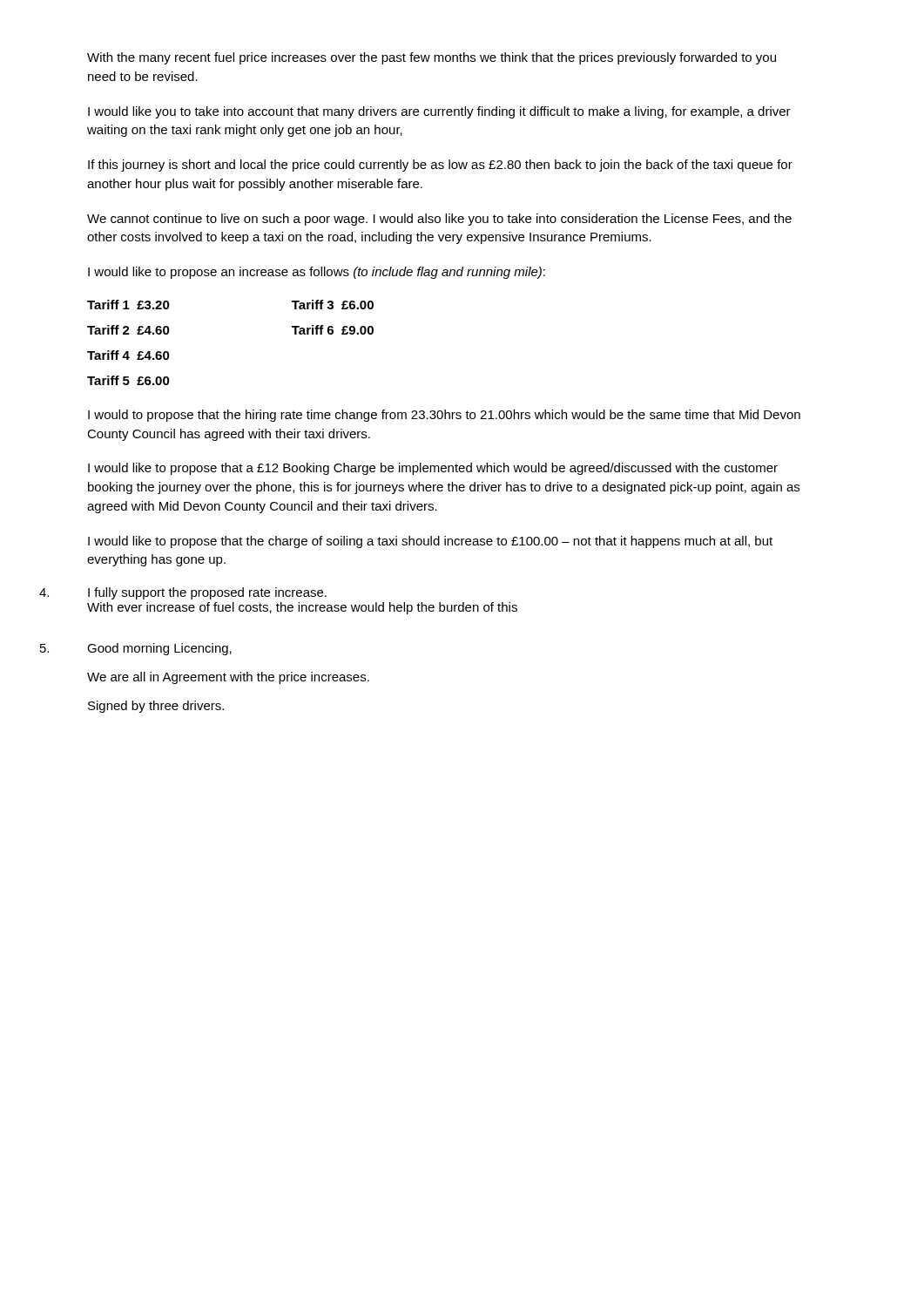Viewport: 924px width, 1307px height.
Task: Locate the list item with the text "I fully support the"
Action: (x=302, y=599)
